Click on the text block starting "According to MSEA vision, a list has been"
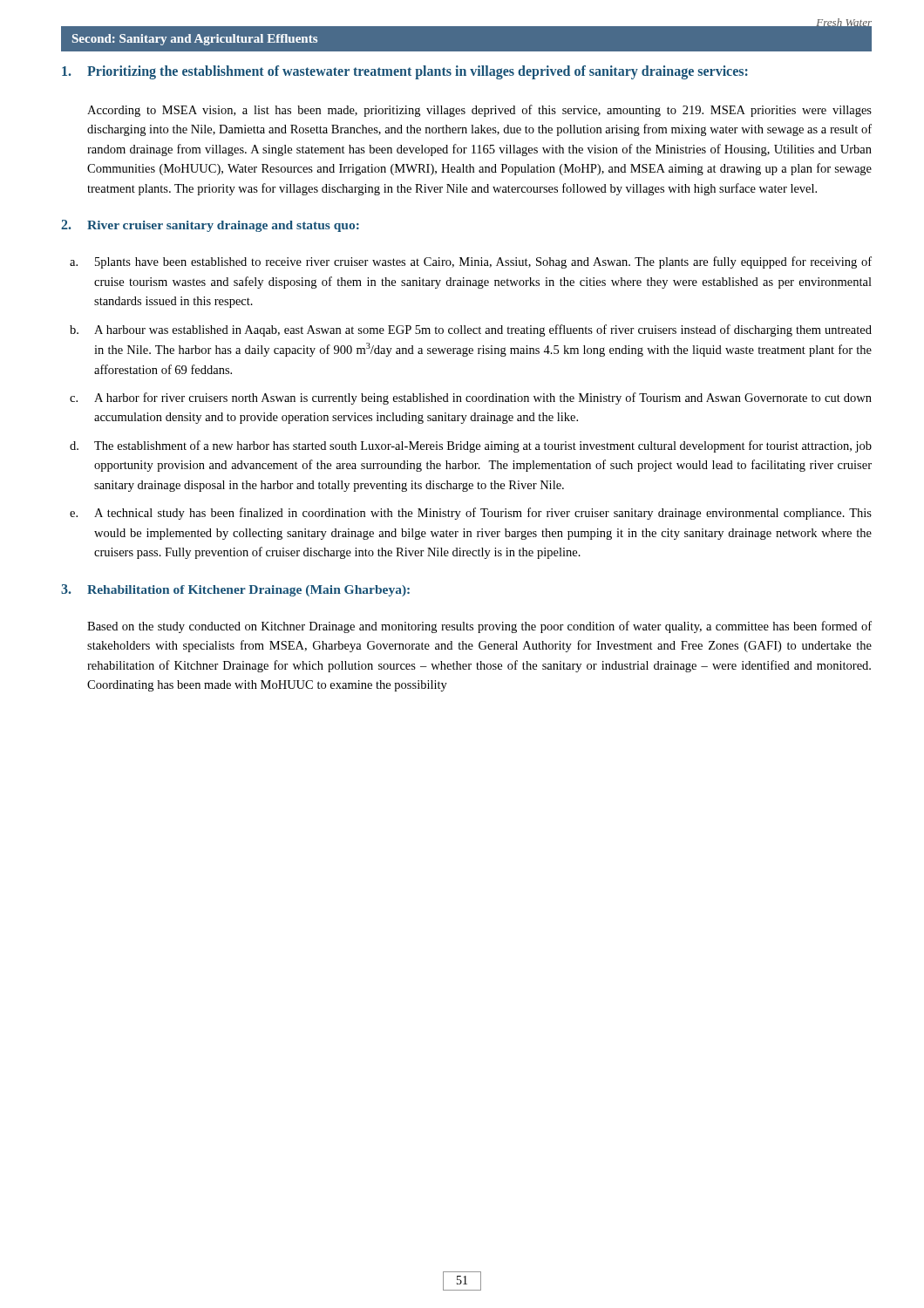Screen dimensions: 1308x924 pos(479,149)
